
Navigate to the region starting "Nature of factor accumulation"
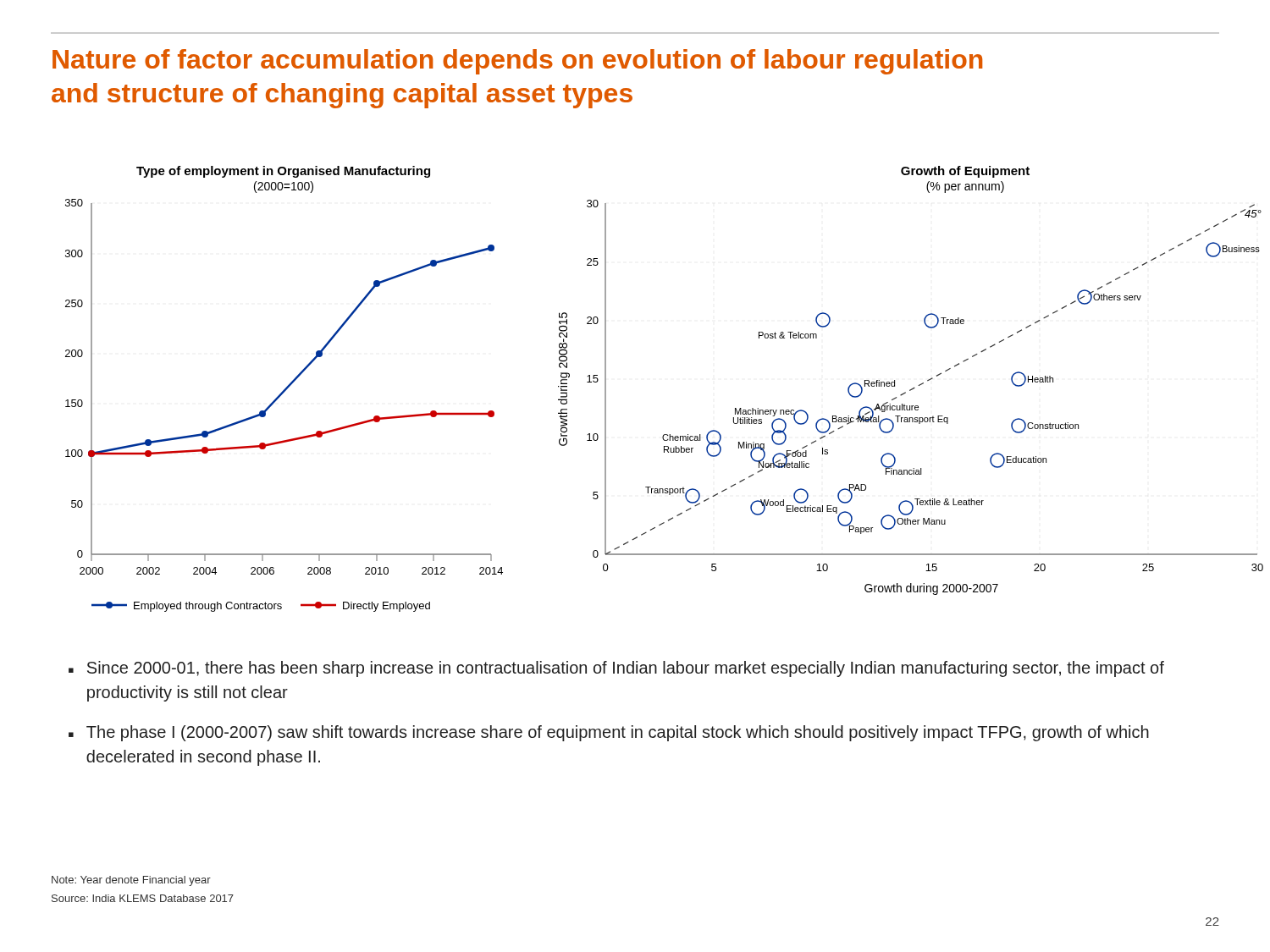coord(635,76)
